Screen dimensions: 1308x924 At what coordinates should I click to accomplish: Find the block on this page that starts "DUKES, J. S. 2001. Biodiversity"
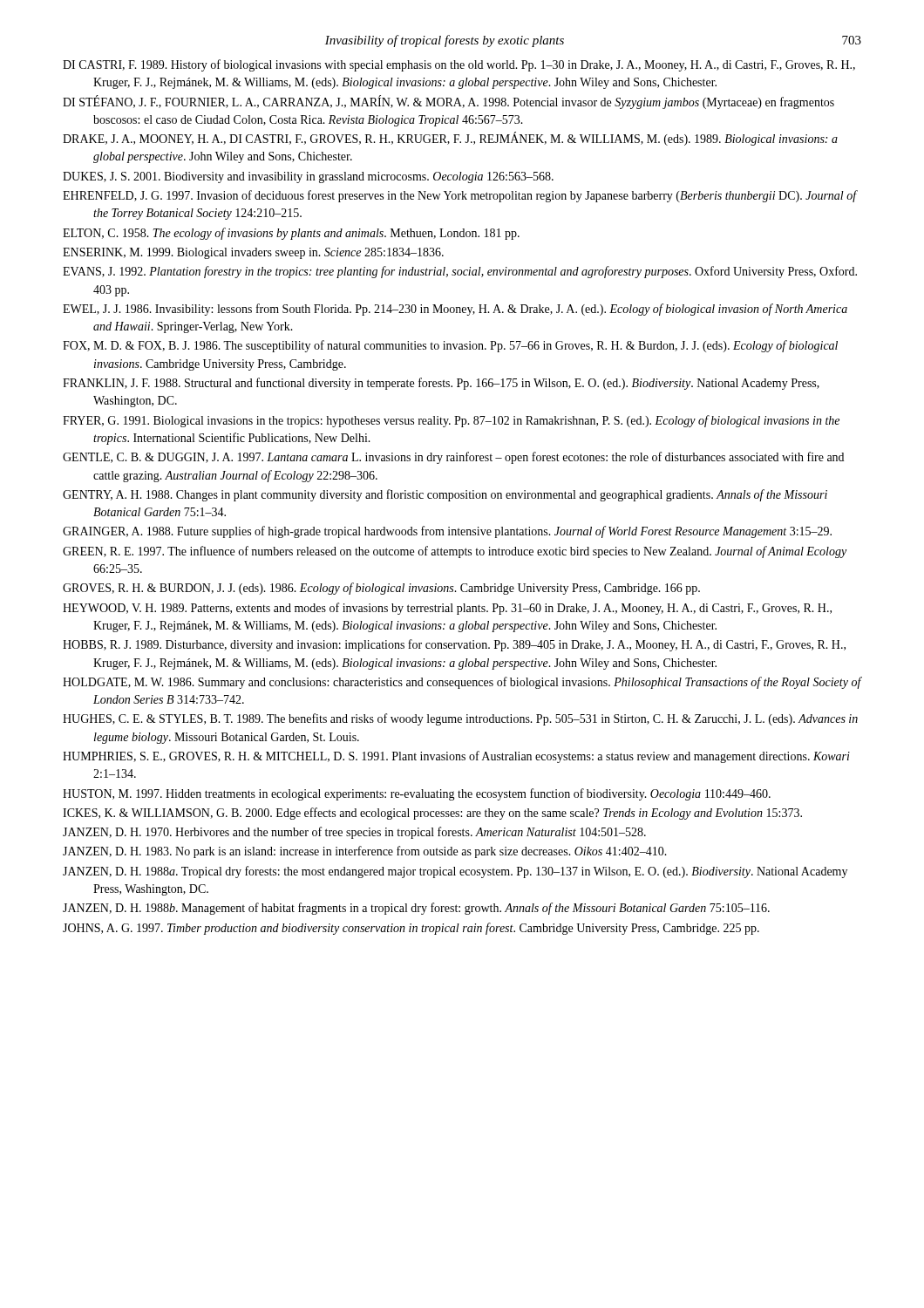[x=308, y=176]
